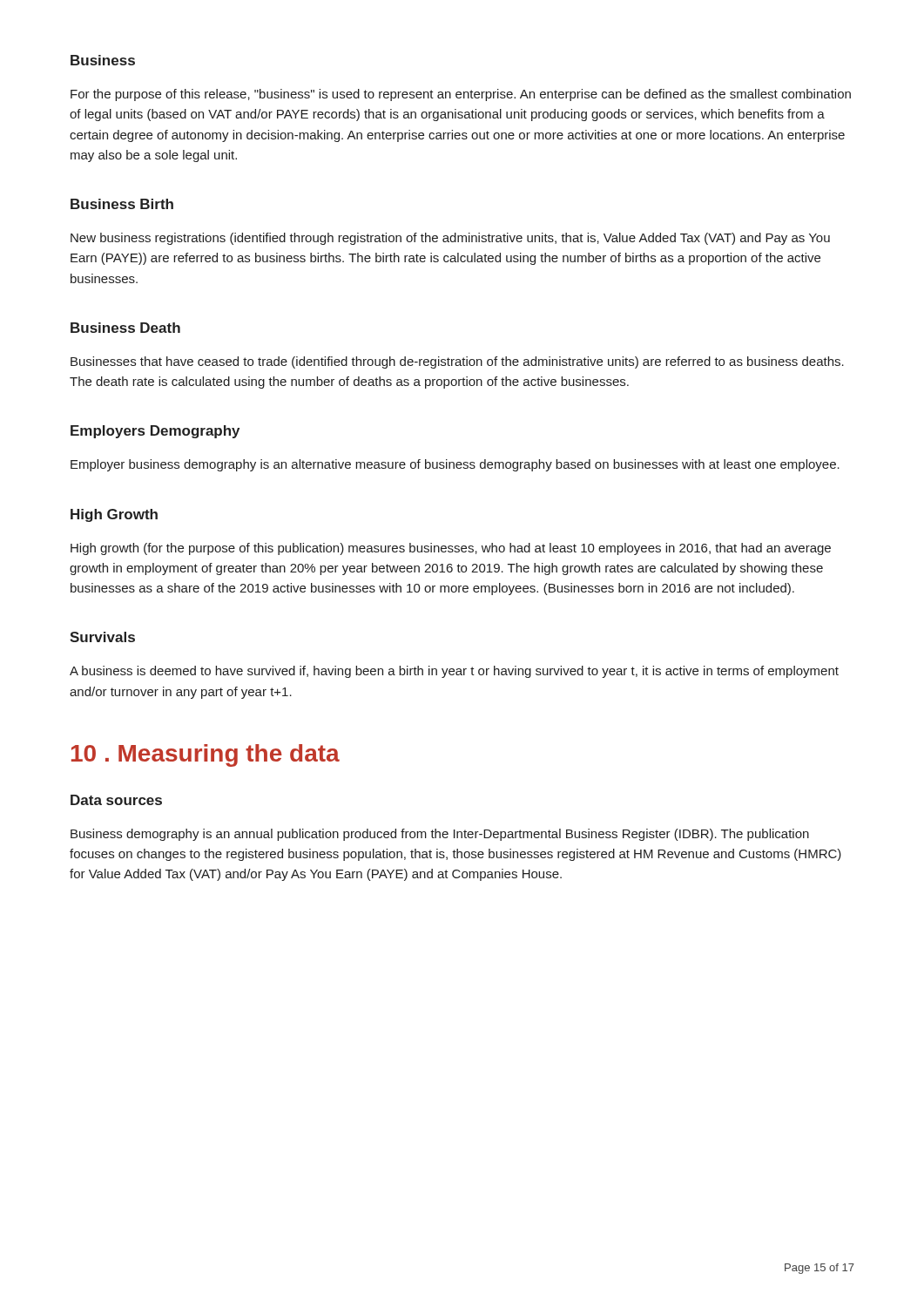Navigate to the text starting "Business Birth"
The width and height of the screenshot is (924, 1307).
pos(122,204)
